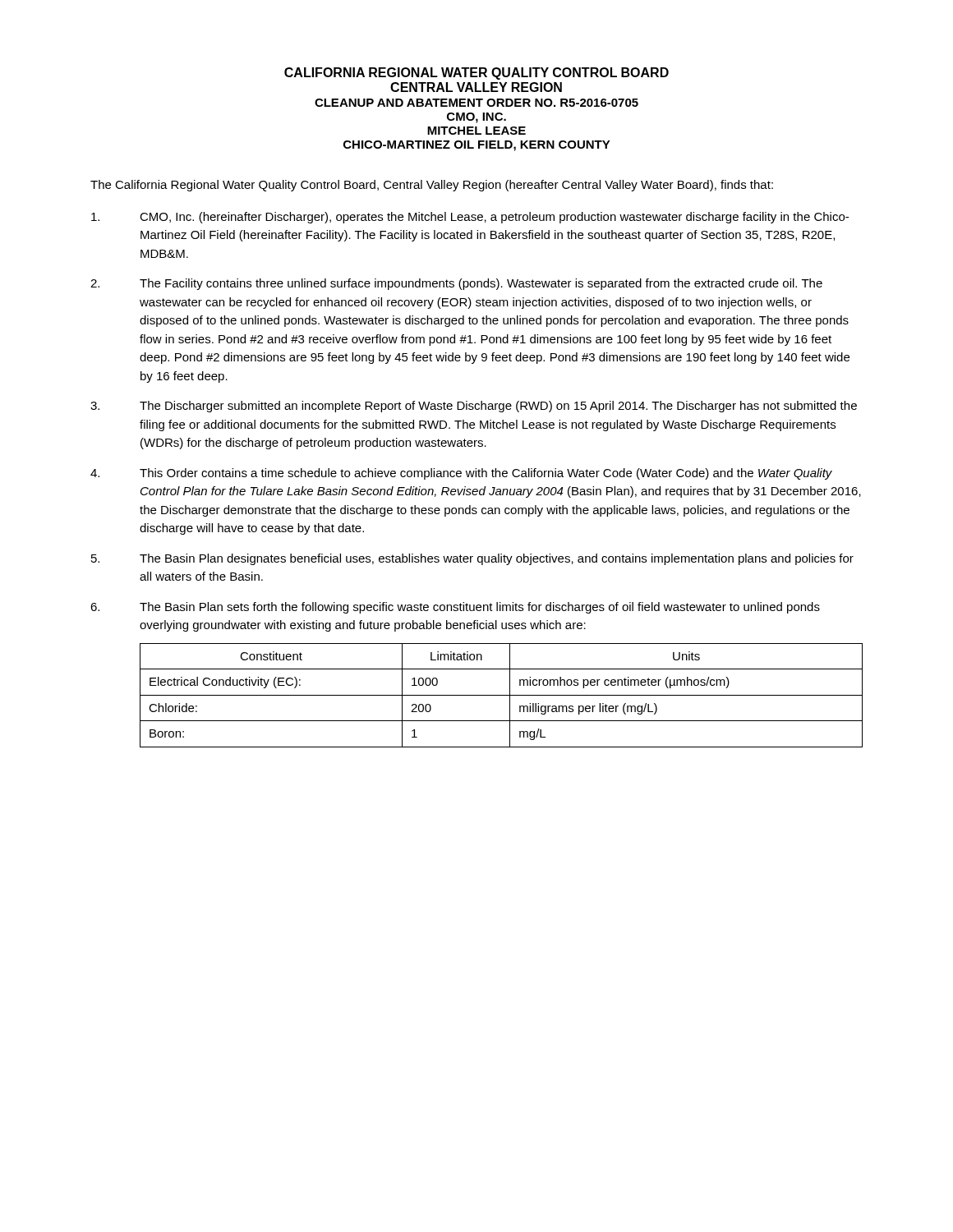
Task: Find the text block starting "CMO, Inc. (hereinafter Discharger), operates"
Action: tap(476, 235)
